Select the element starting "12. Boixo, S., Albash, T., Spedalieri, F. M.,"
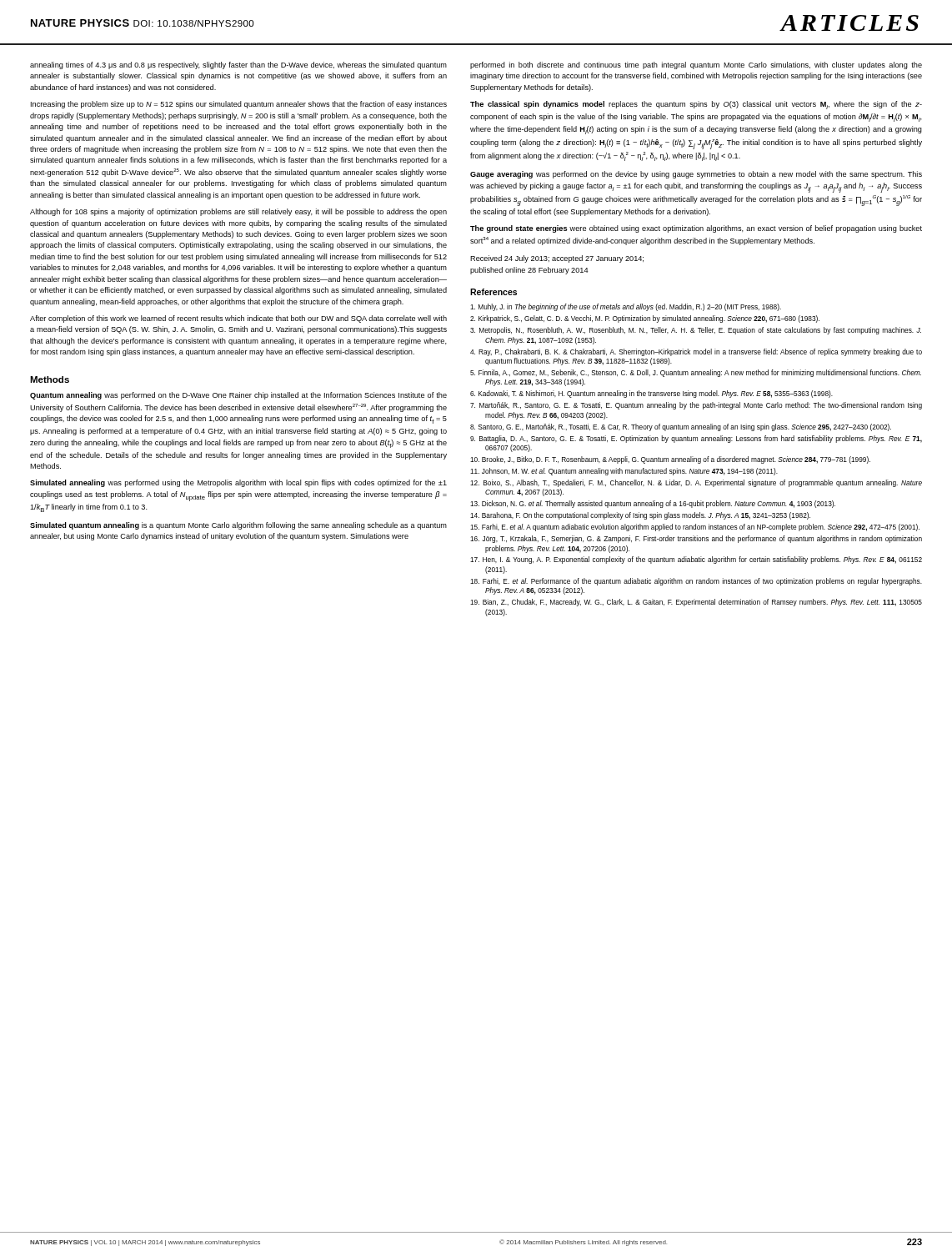This screenshot has height=1251, width=952. (x=696, y=488)
